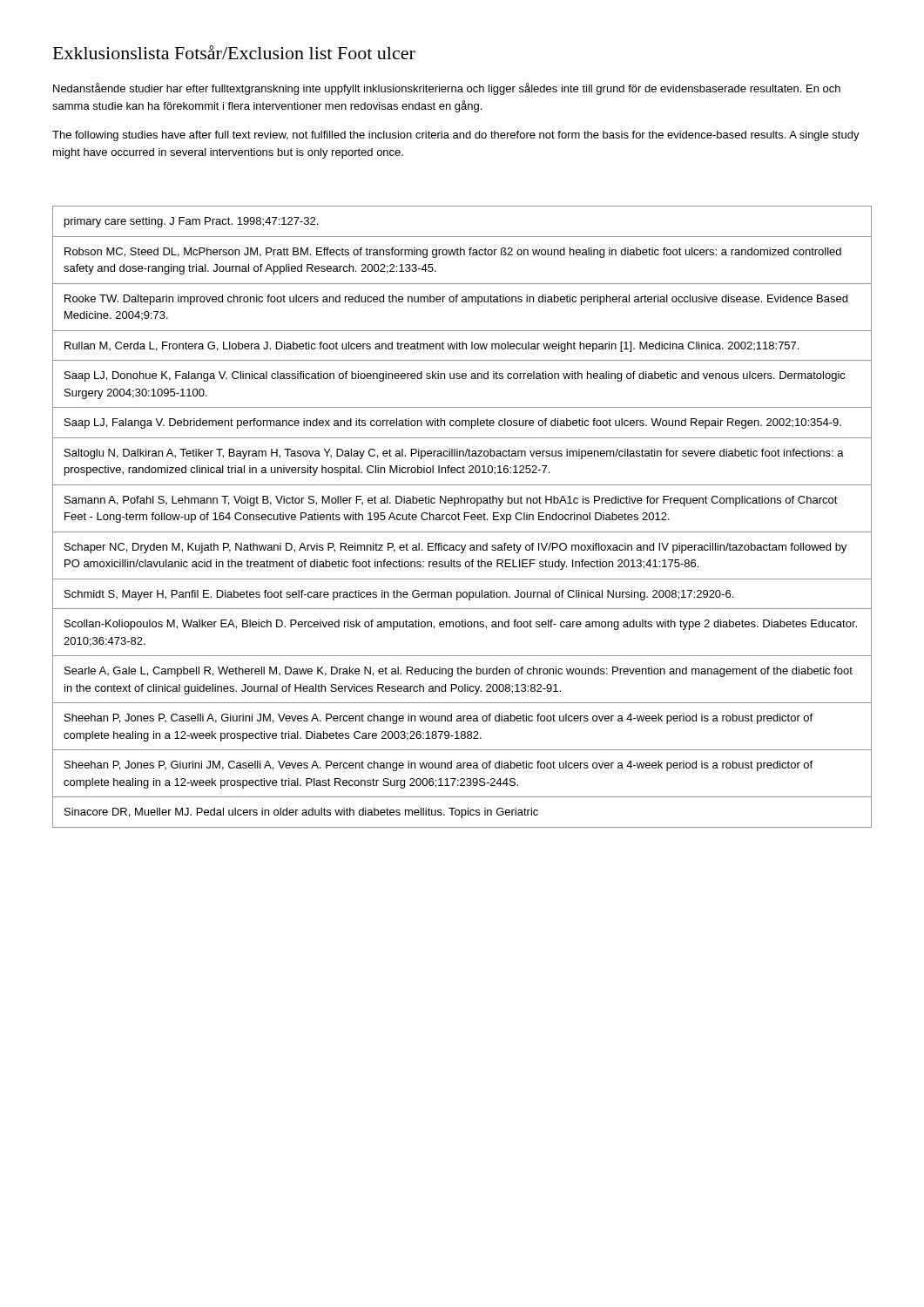Point to the block beginning "Sheehan P, Jones P, Caselli"

click(x=438, y=726)
